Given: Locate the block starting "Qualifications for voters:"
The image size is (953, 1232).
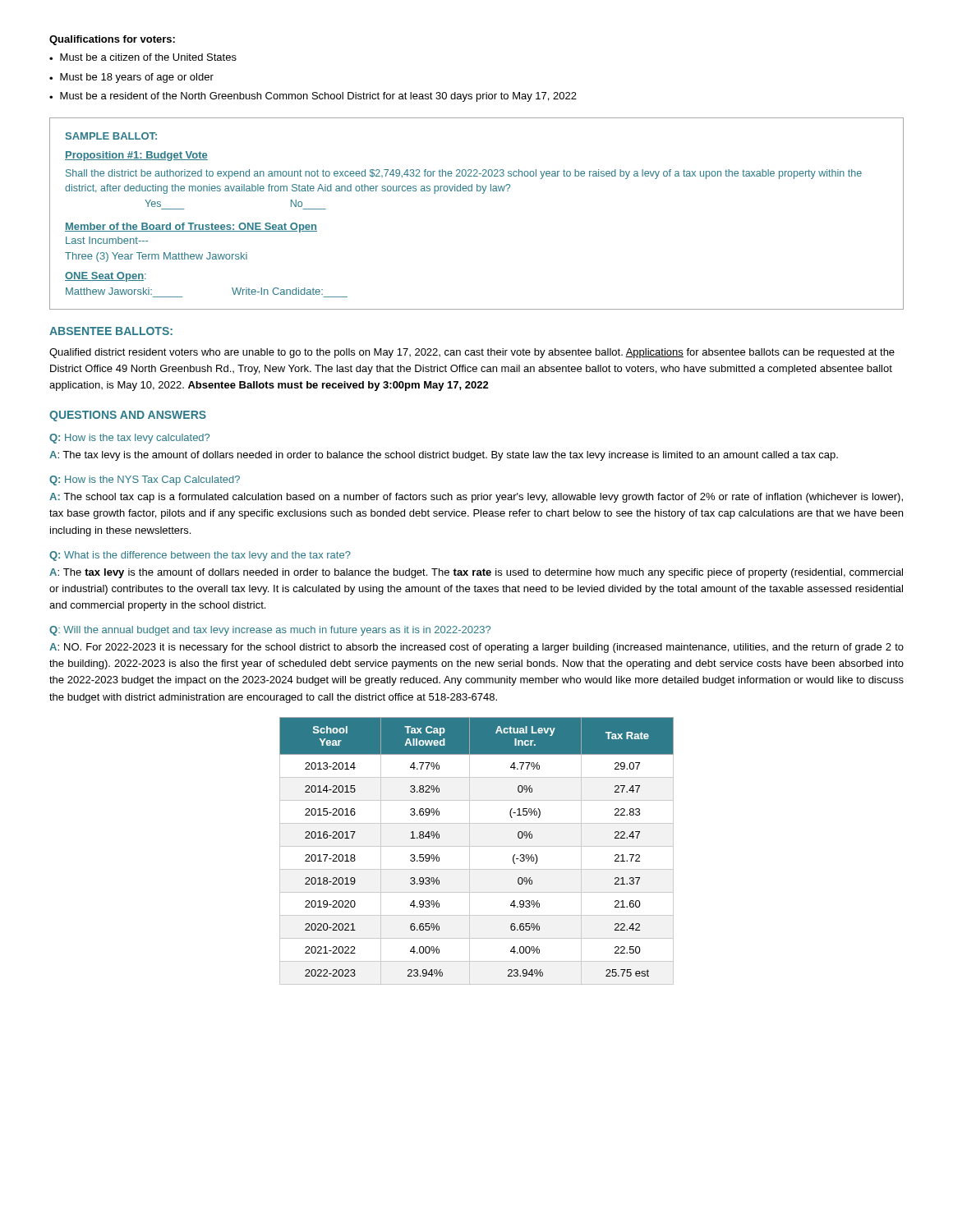Looking at the screenshot, I should coord(113,39).
